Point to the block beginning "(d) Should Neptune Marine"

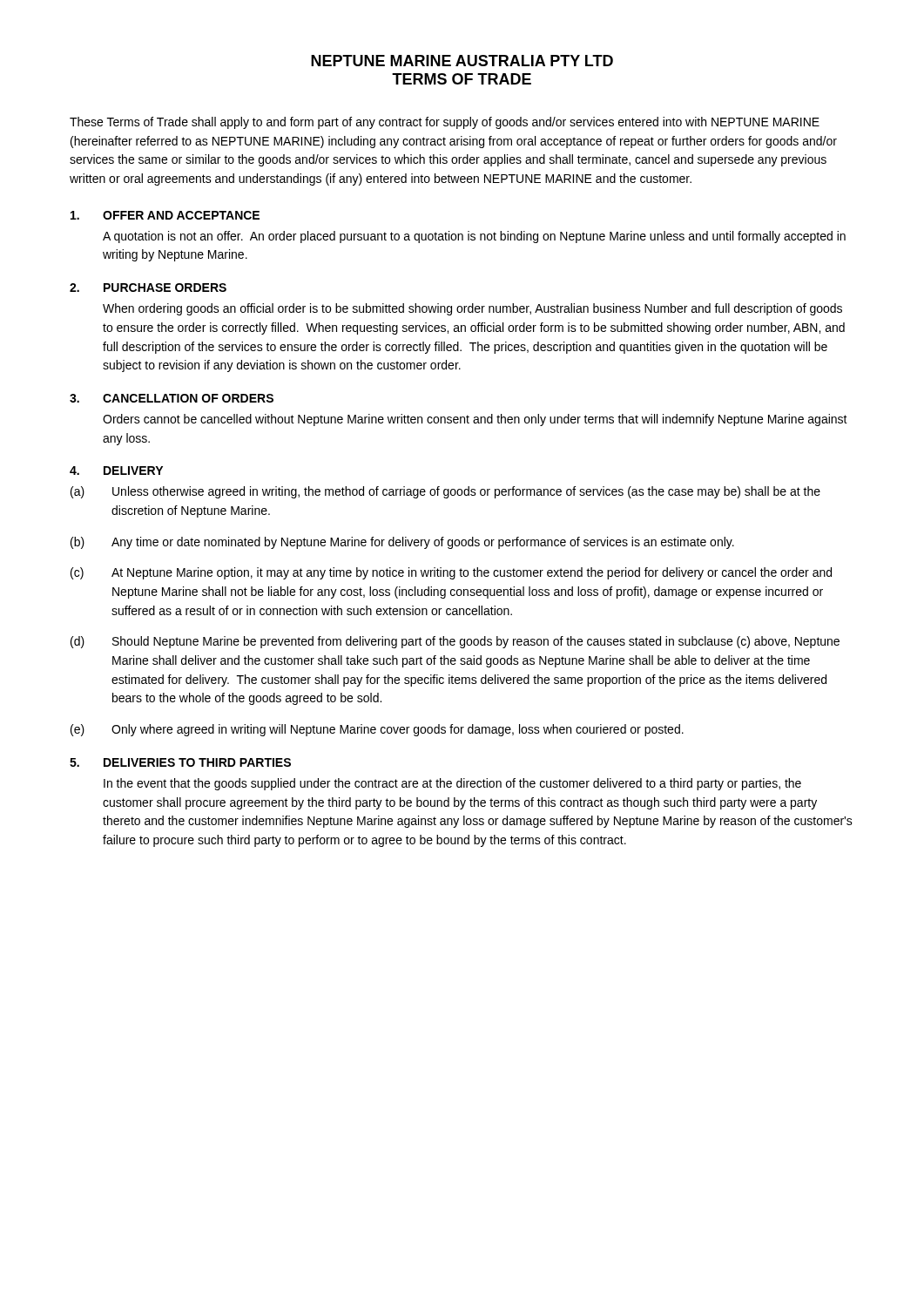tap(462, 671)
